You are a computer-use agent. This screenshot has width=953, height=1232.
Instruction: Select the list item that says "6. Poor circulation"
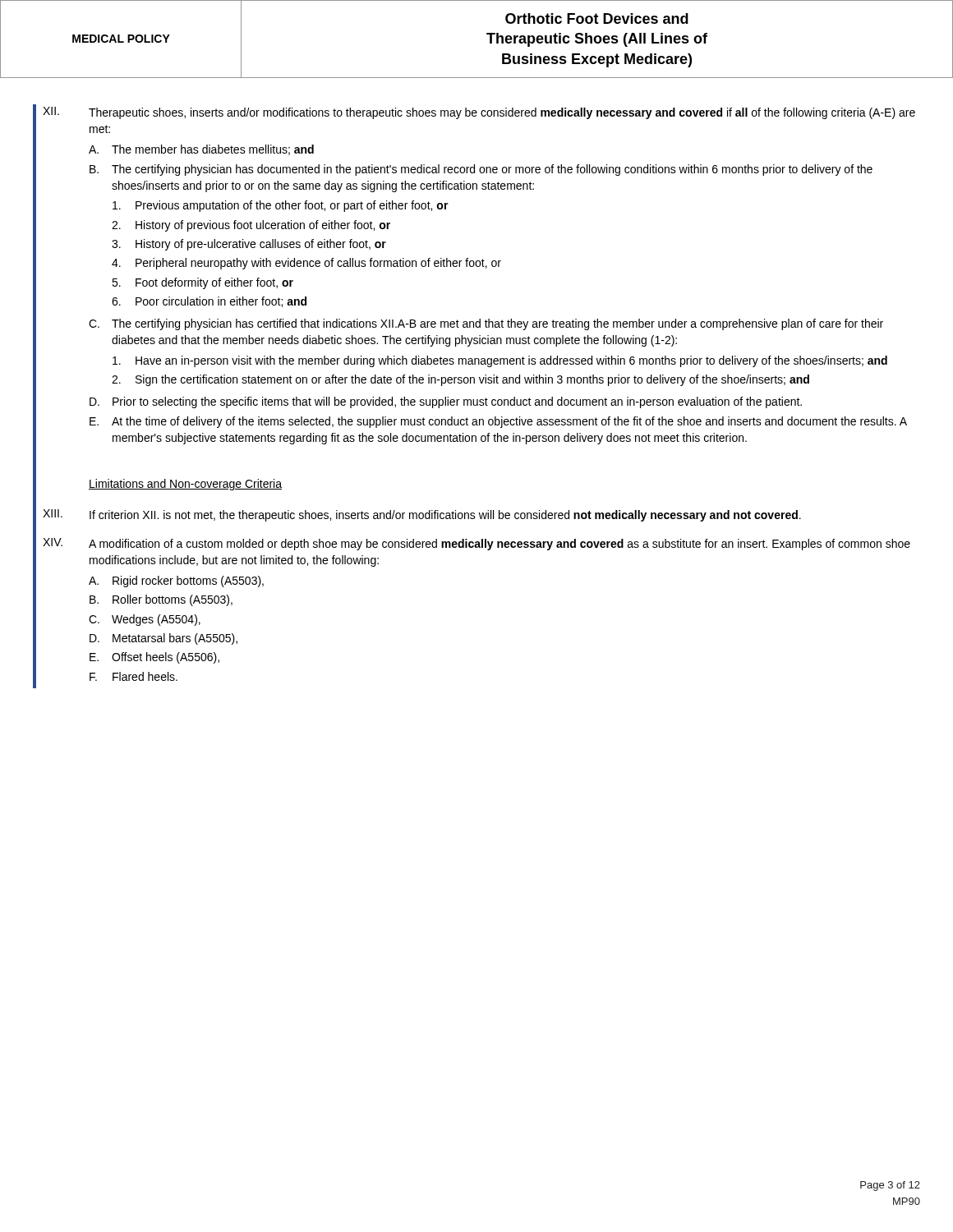point(209,302)
